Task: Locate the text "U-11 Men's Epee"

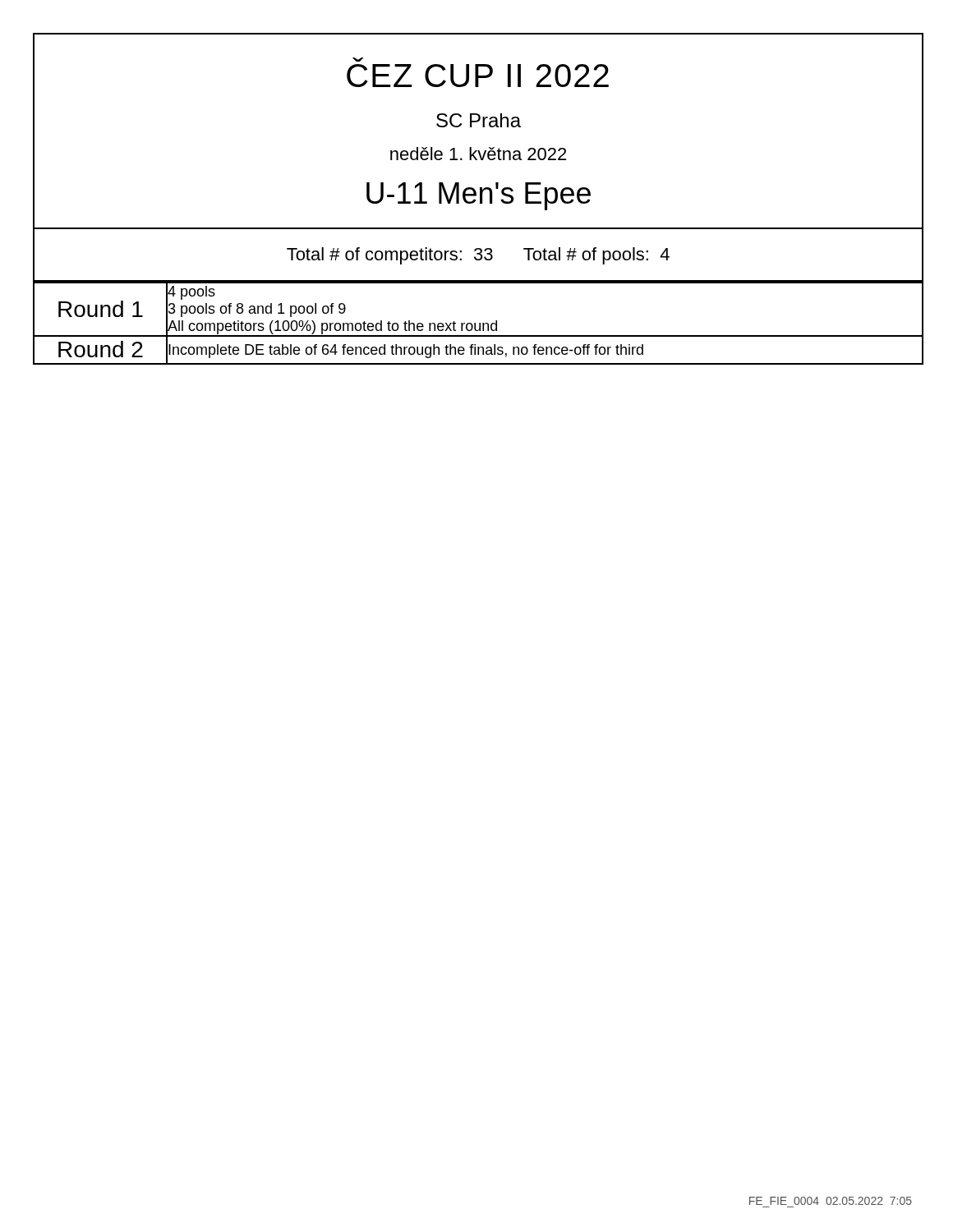Action: (478, 193)
